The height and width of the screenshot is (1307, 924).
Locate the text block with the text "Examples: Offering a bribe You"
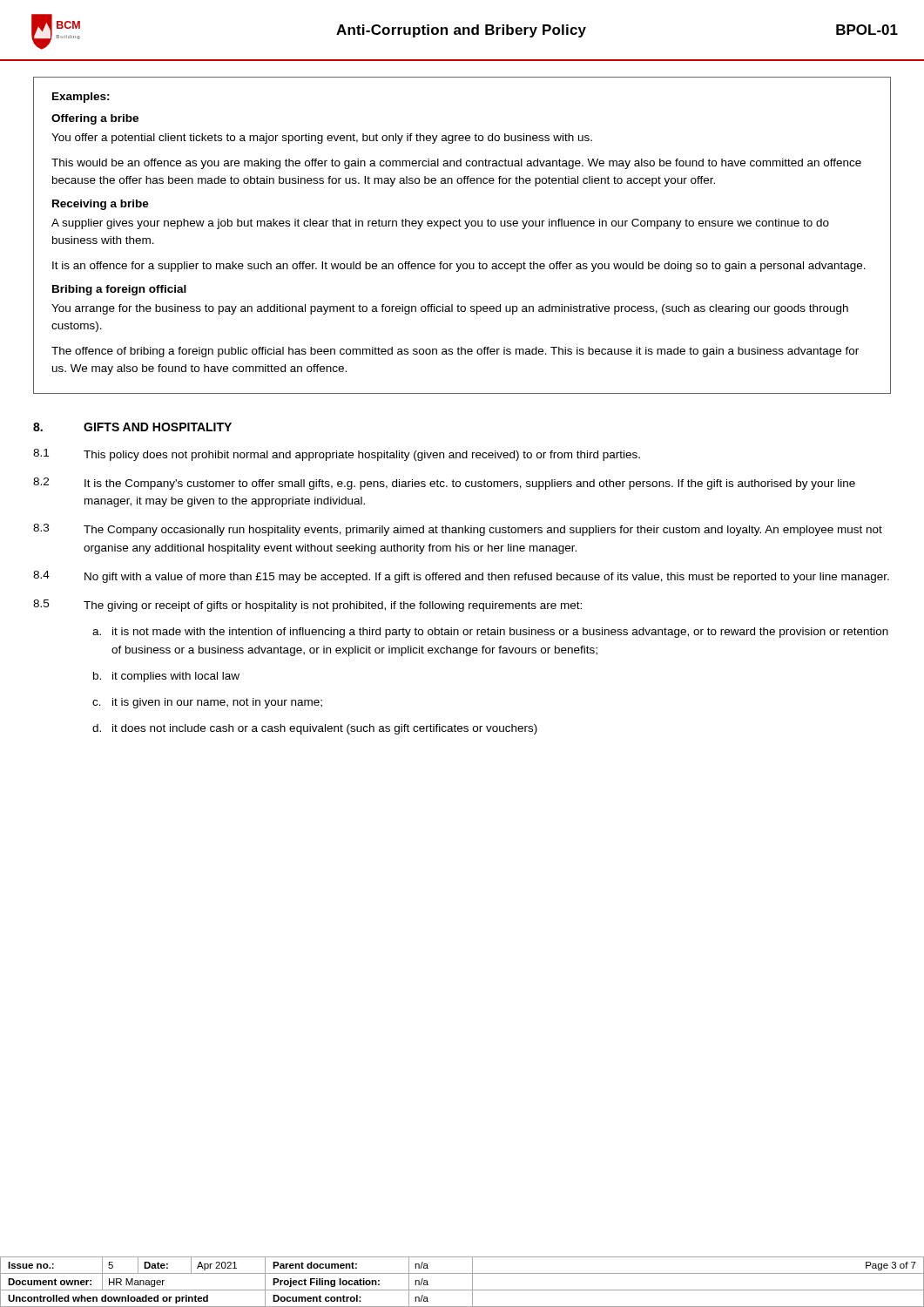[462, 233]
